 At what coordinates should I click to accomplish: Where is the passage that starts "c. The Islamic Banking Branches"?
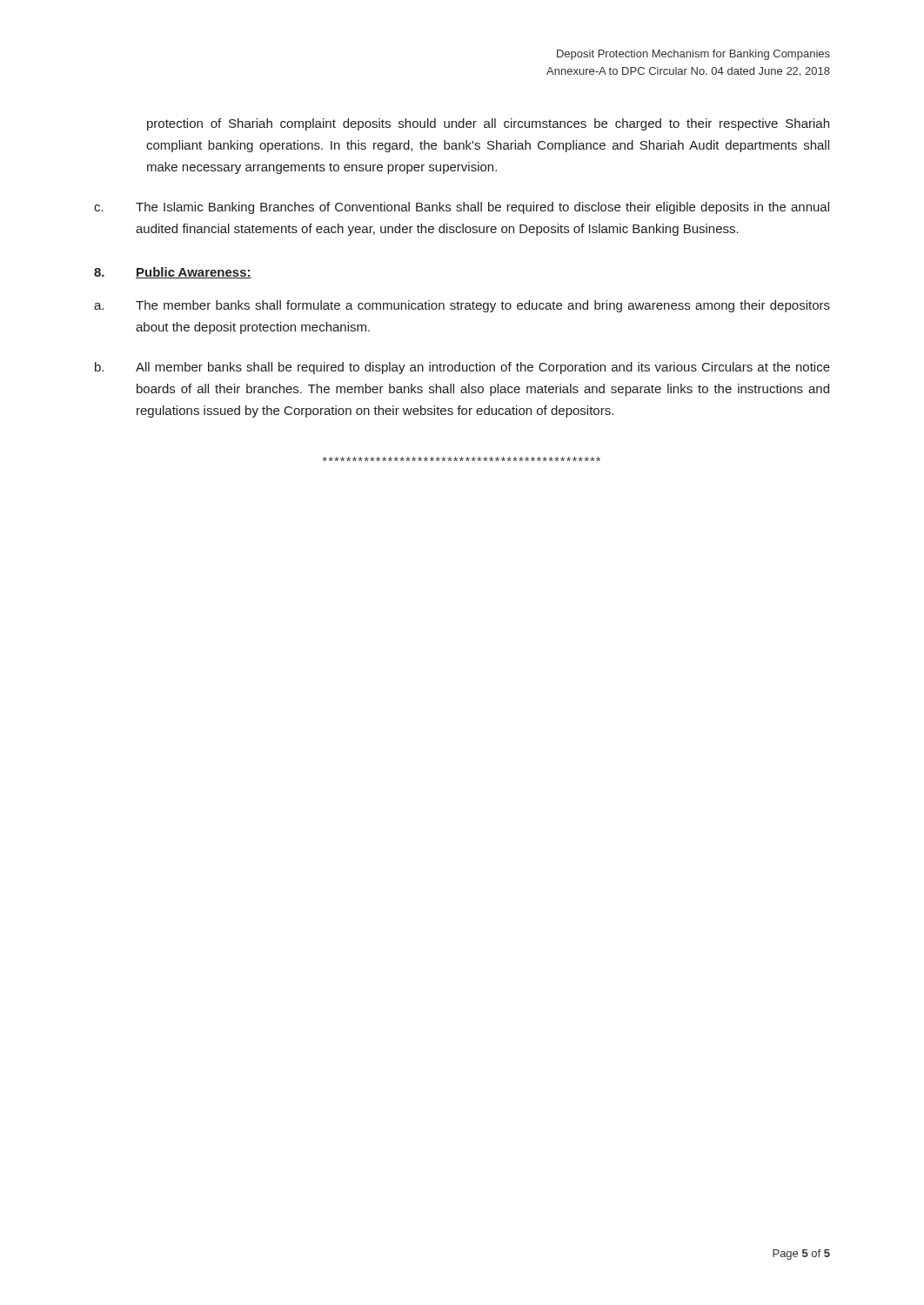462,218
